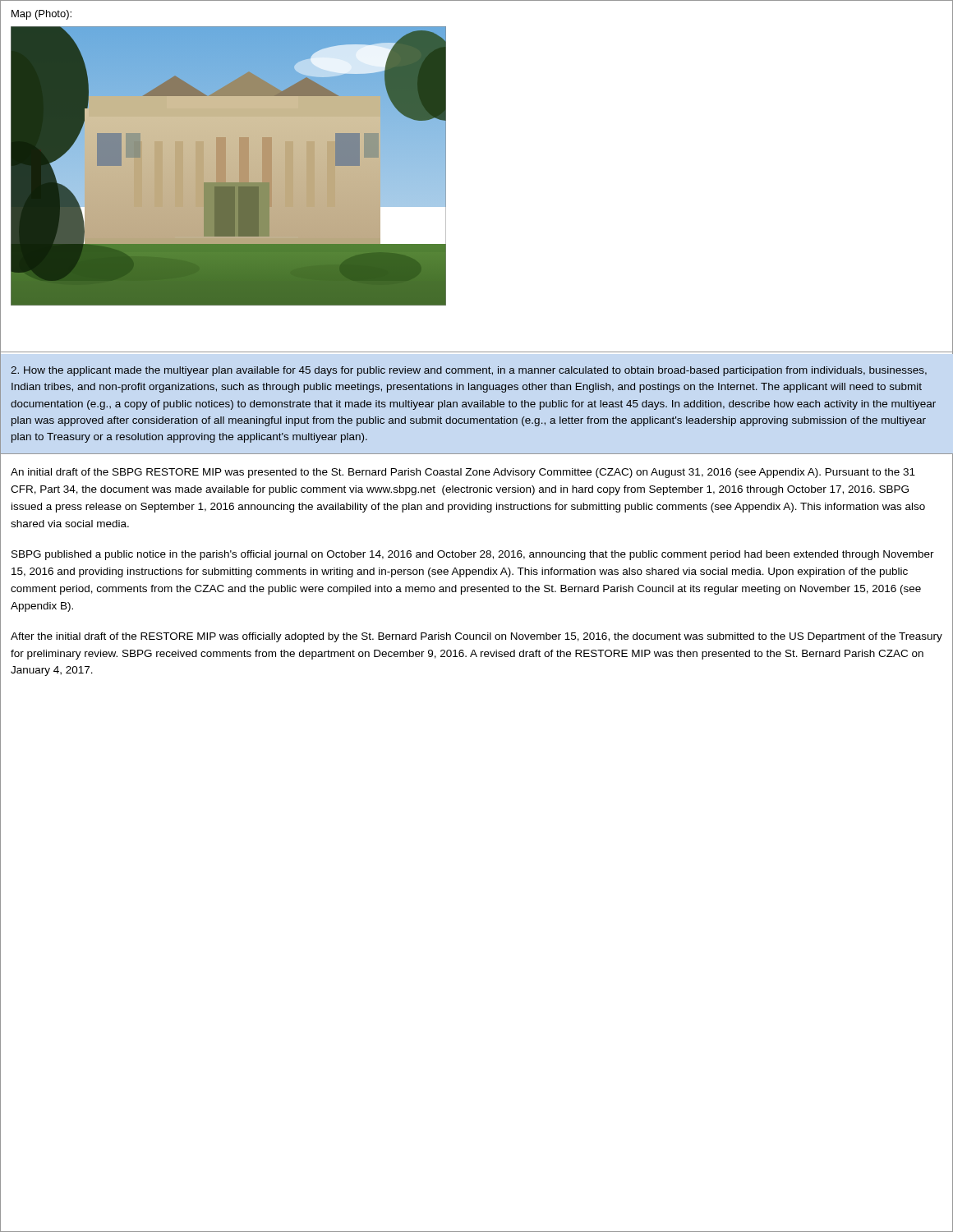Click a photo
This screenshot has height=1232, width=953.
pyautogui.click(x=228, y=166)
